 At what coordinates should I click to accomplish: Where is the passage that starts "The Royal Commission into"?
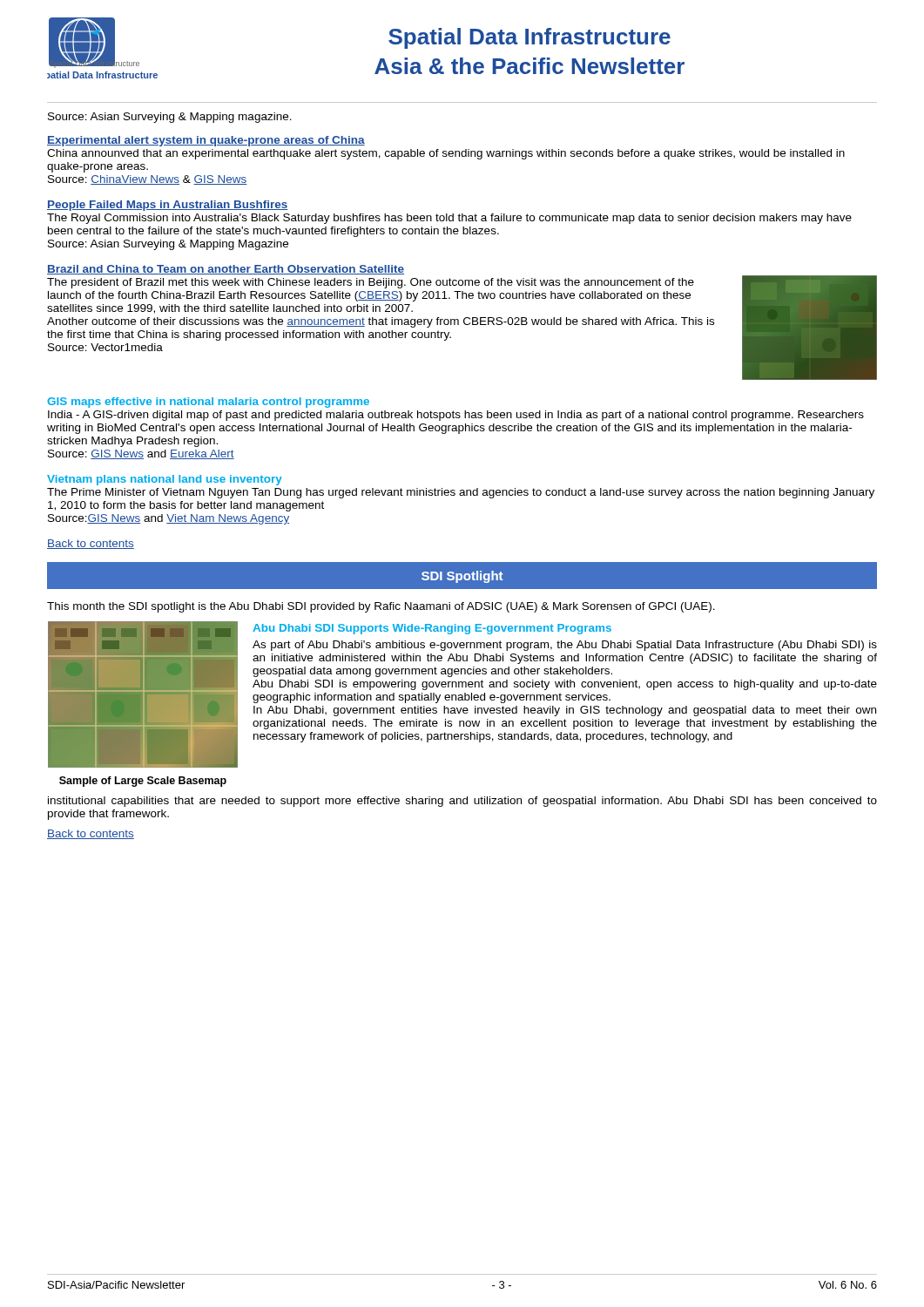pyautogui.click(x=449, y=230)
